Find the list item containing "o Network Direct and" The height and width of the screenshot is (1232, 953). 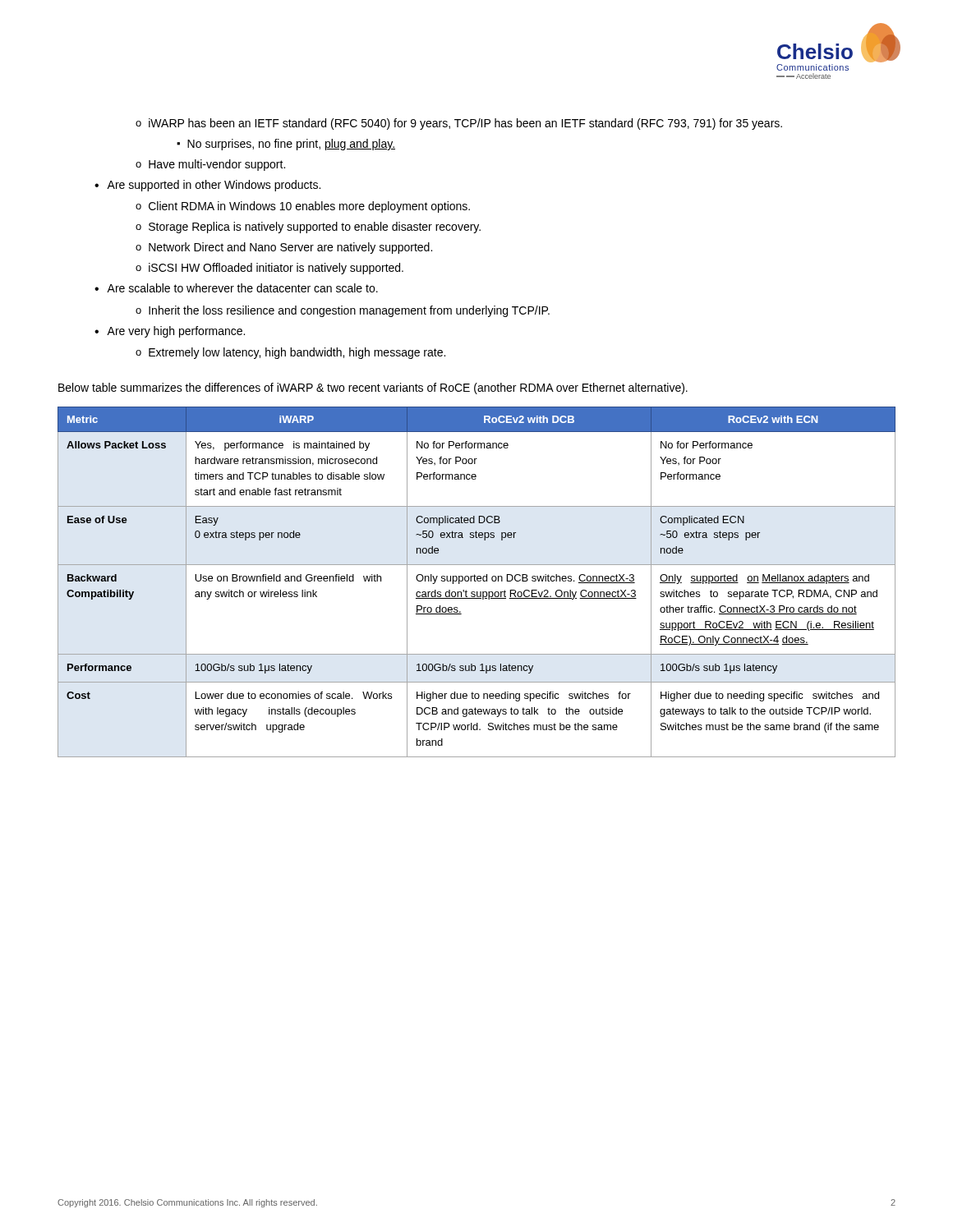point(284,248)
